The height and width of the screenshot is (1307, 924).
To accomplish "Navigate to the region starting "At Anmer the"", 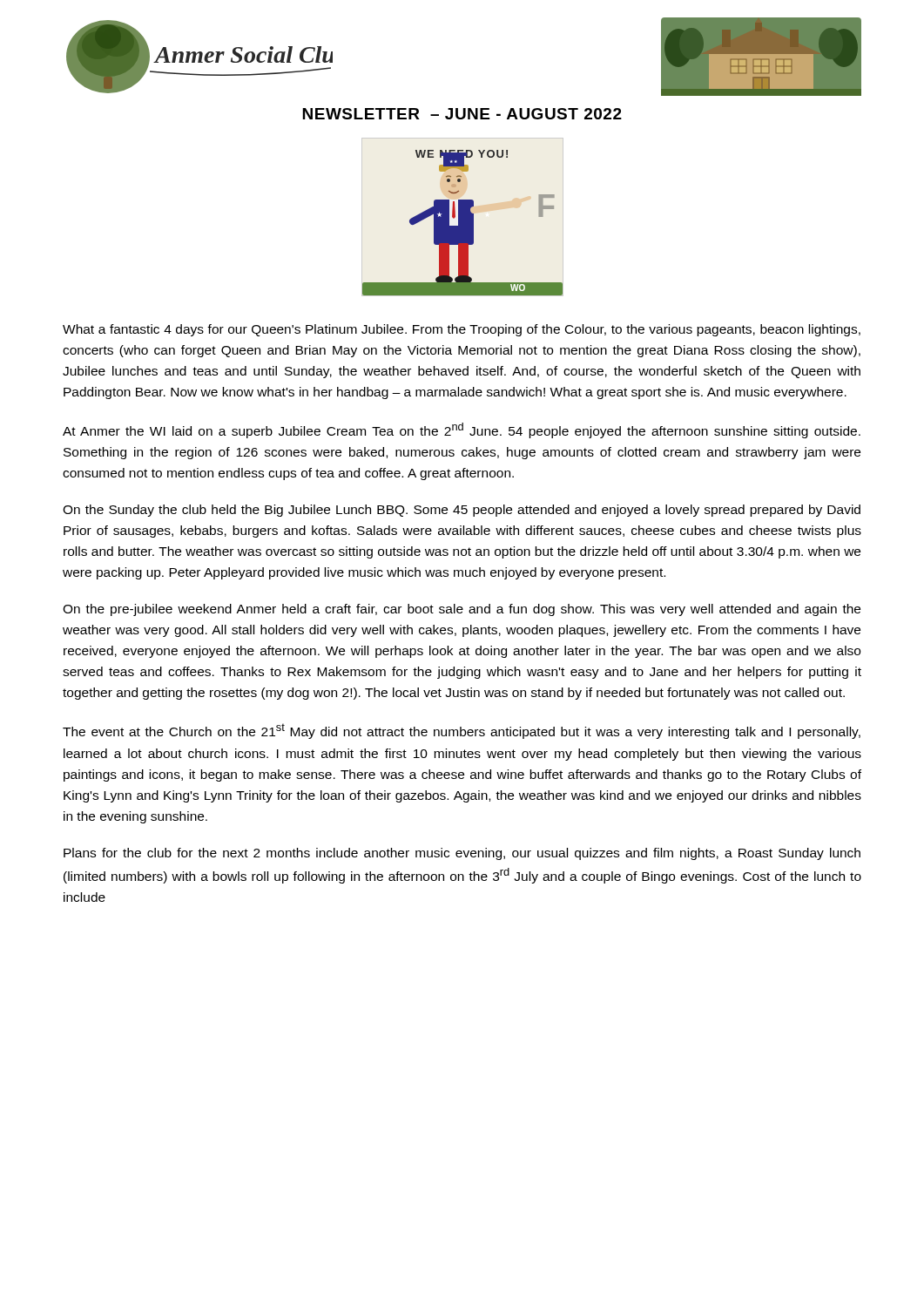I will point(462,450).
